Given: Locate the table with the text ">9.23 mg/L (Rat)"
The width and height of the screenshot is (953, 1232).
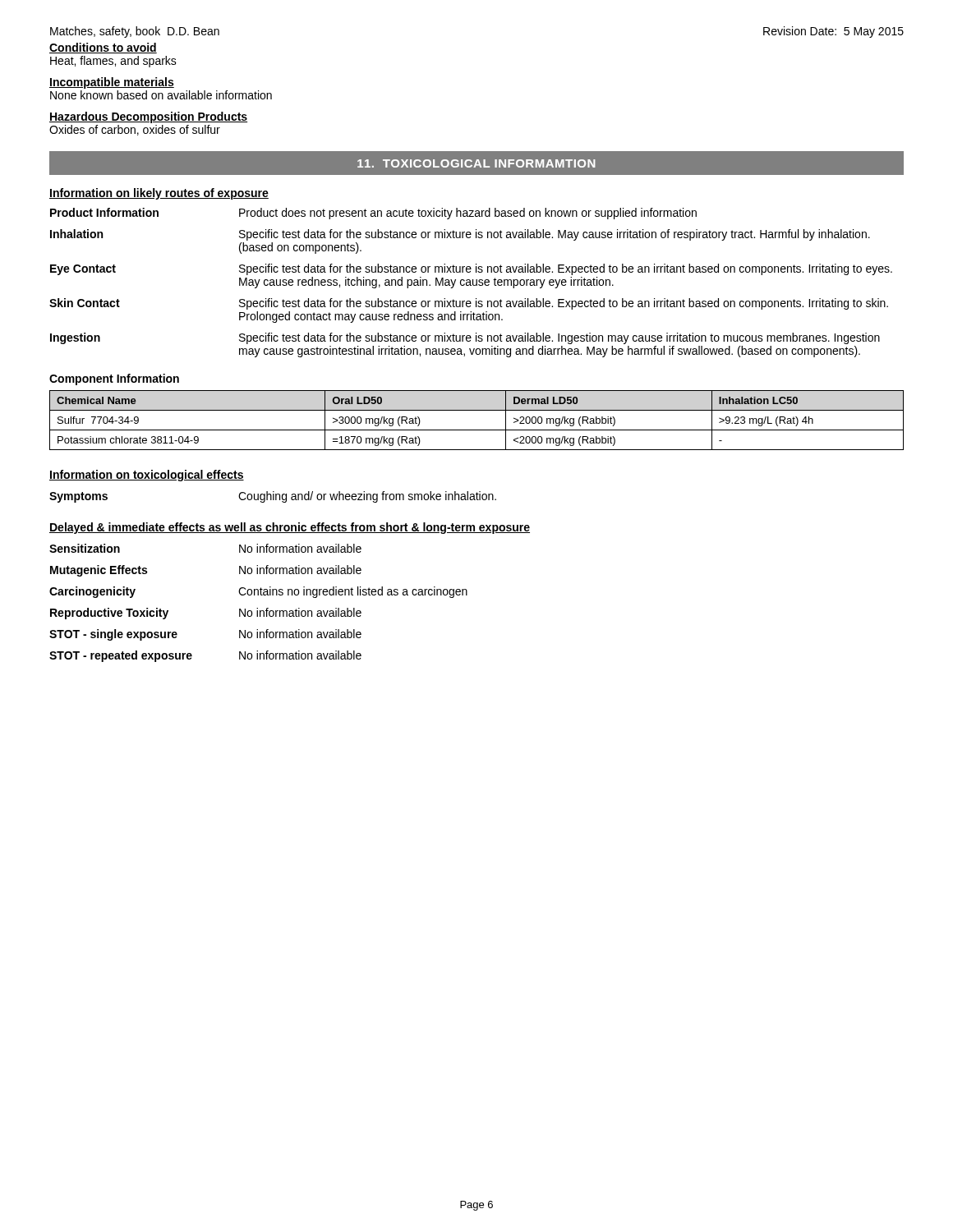Looking at the screenshot, I should click(476, 420).
